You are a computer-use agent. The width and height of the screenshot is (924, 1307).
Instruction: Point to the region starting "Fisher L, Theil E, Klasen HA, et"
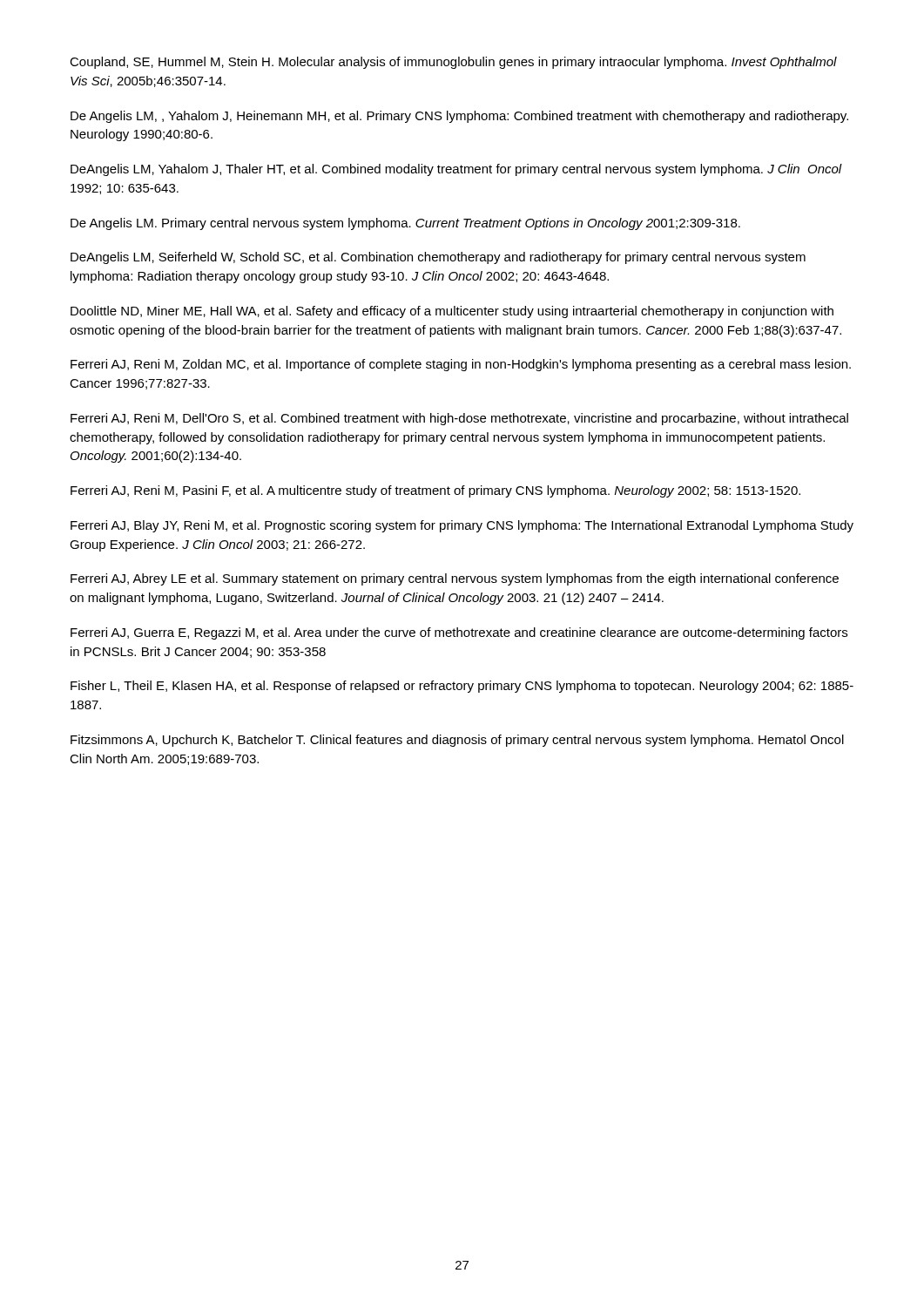[462, 695]
